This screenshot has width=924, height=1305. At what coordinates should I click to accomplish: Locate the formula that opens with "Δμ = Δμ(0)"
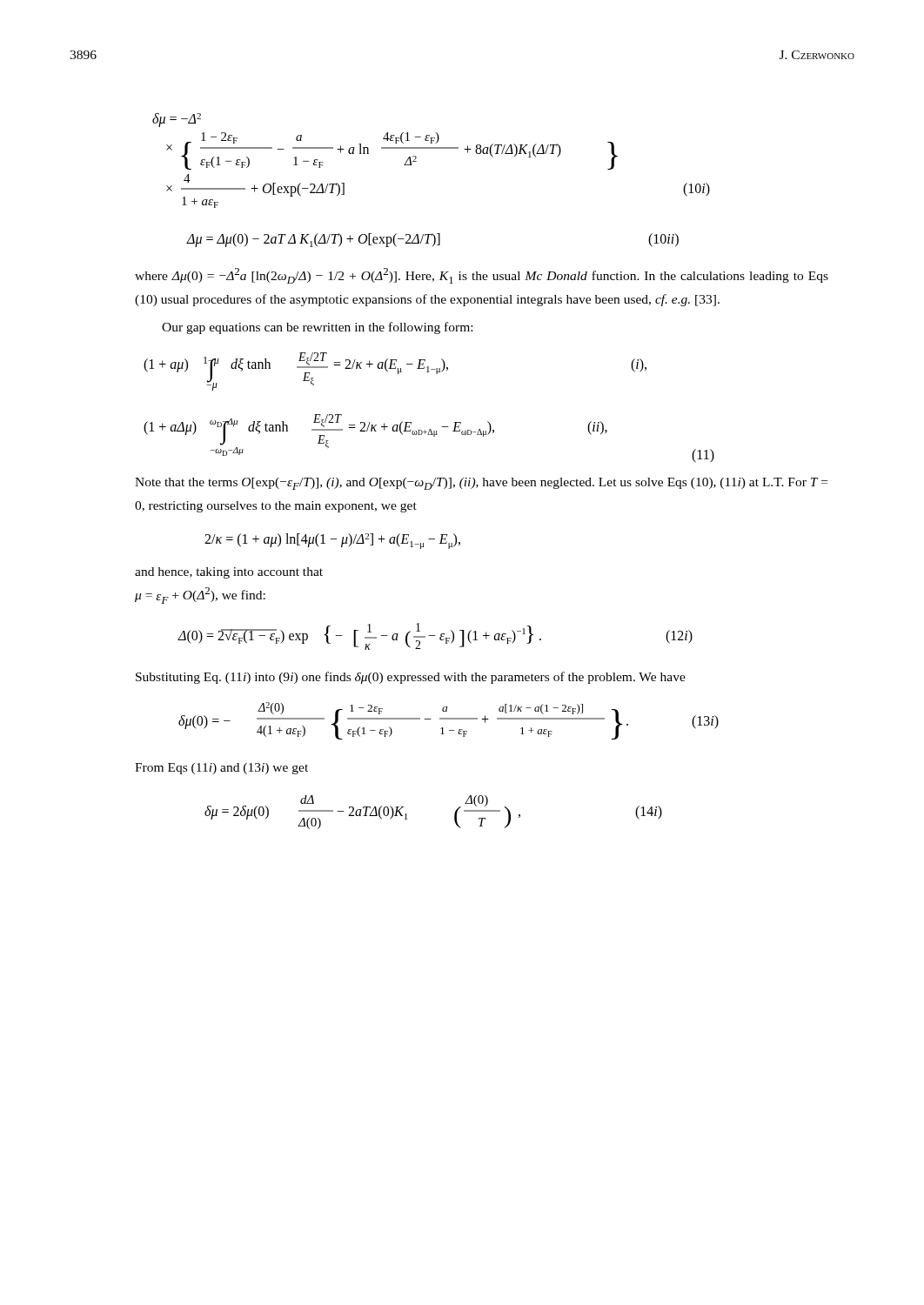click(432, 240)
